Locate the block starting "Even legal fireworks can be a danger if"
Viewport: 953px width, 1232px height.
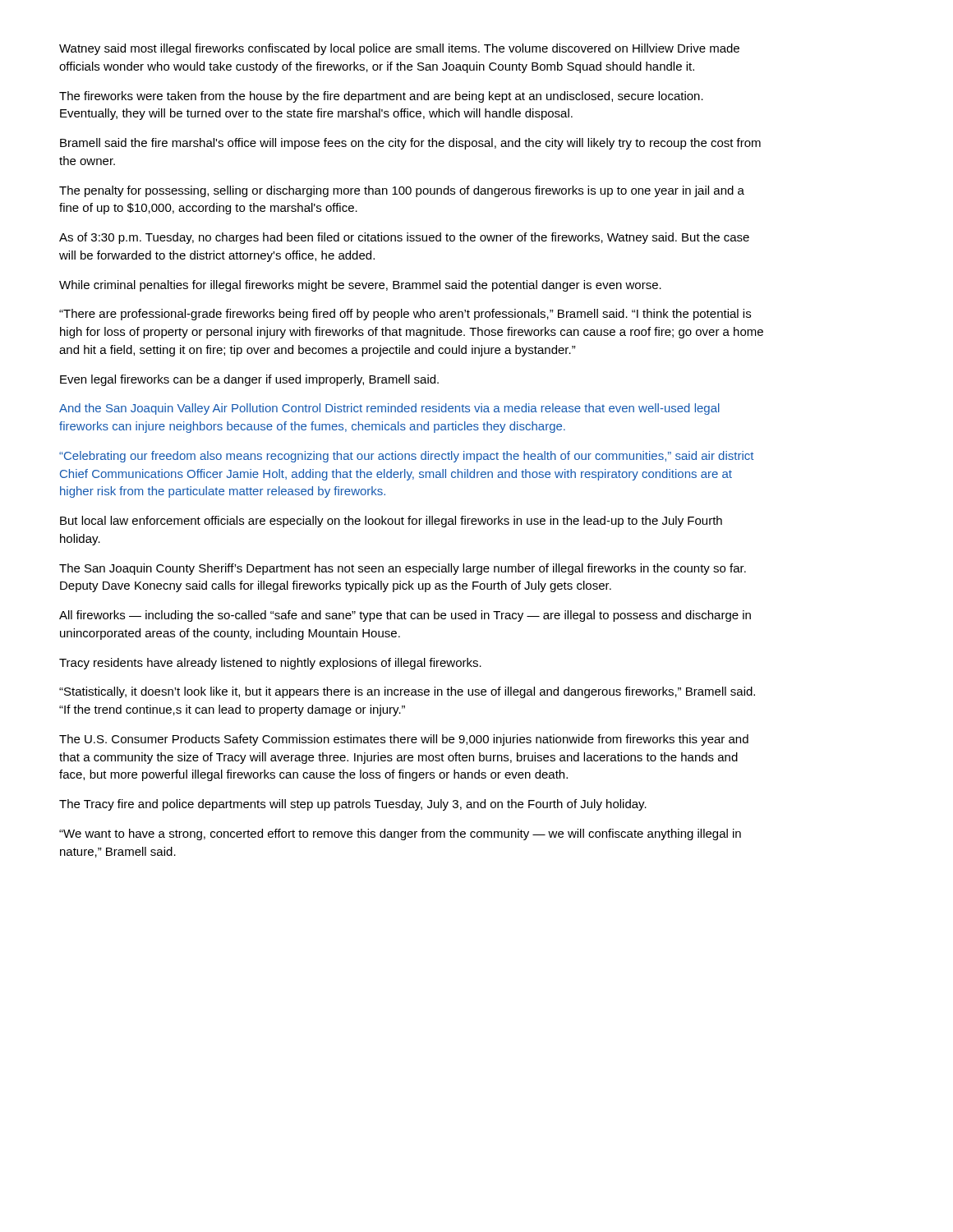point(249,379)
